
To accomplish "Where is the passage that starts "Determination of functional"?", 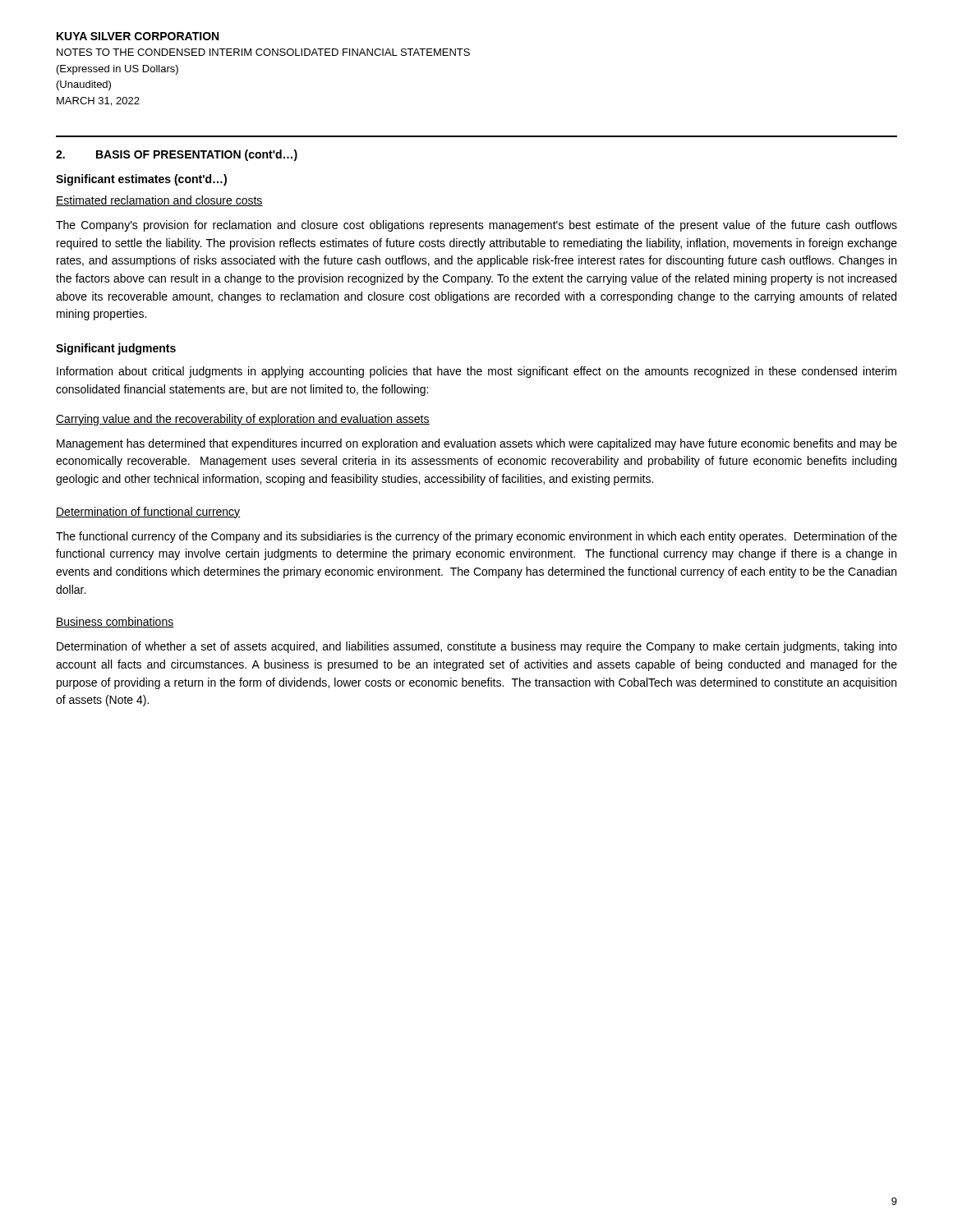I will (148, 511).
